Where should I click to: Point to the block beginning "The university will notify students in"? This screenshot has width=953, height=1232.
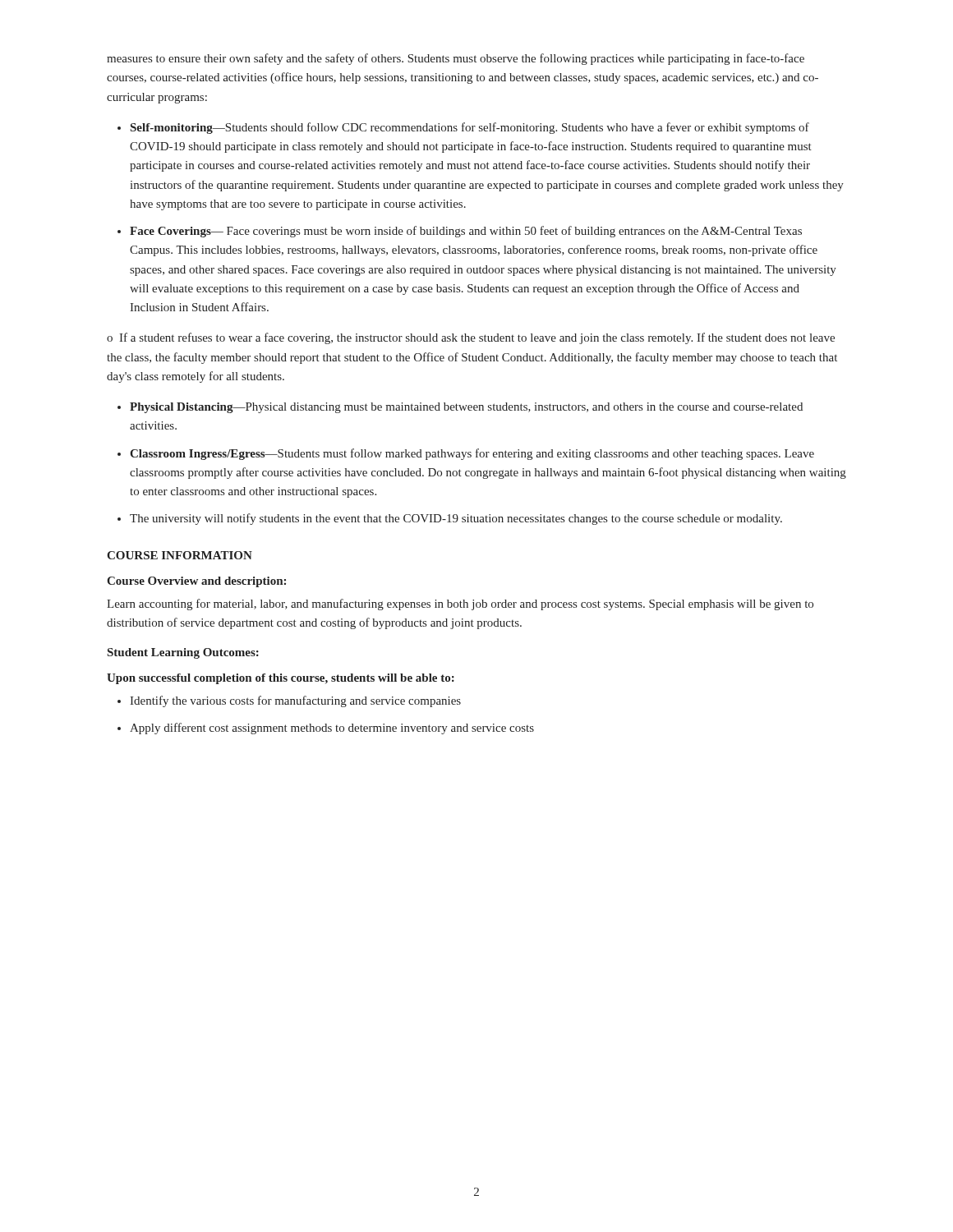point(456,518)
